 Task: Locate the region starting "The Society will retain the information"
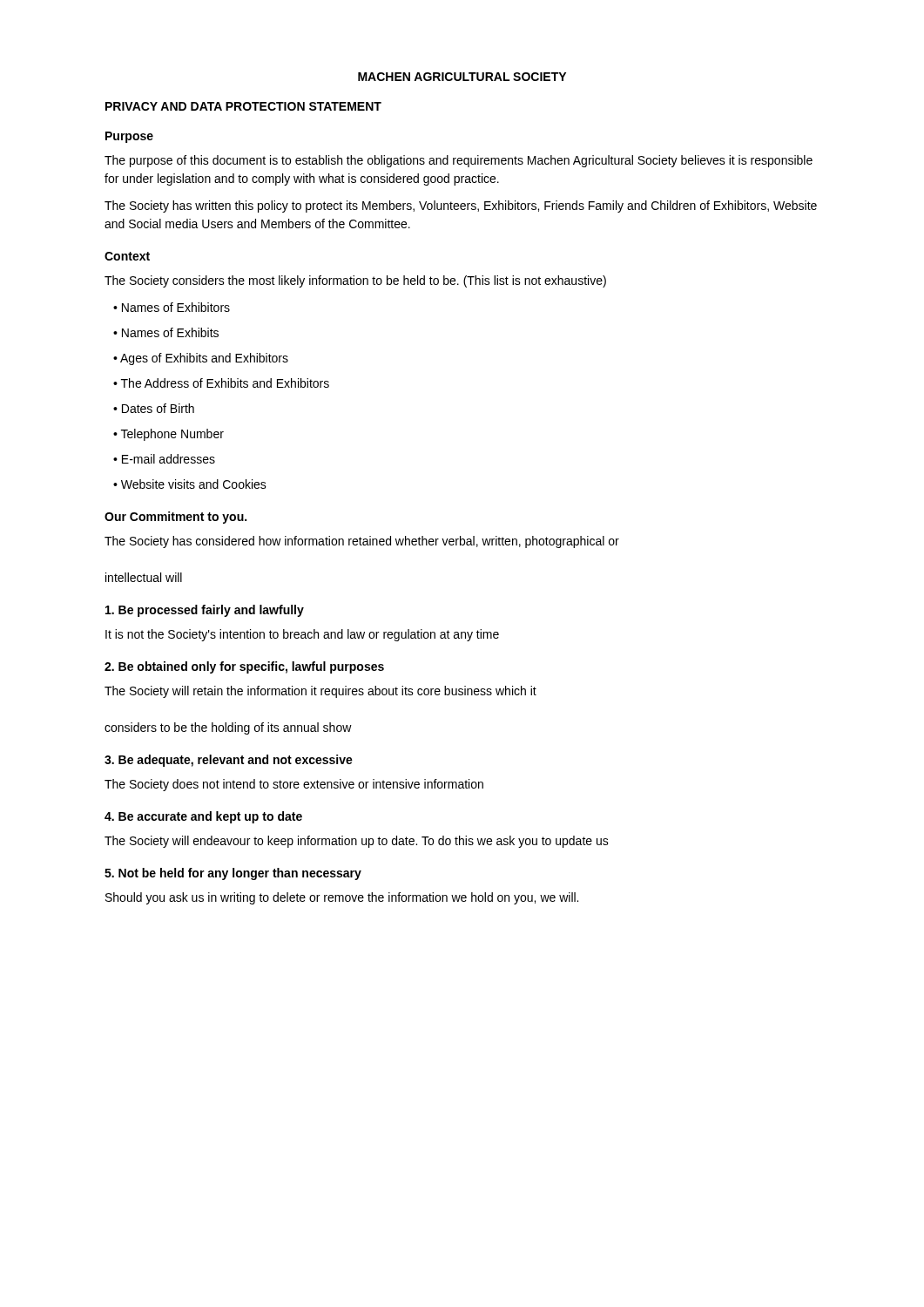[320, 692]
